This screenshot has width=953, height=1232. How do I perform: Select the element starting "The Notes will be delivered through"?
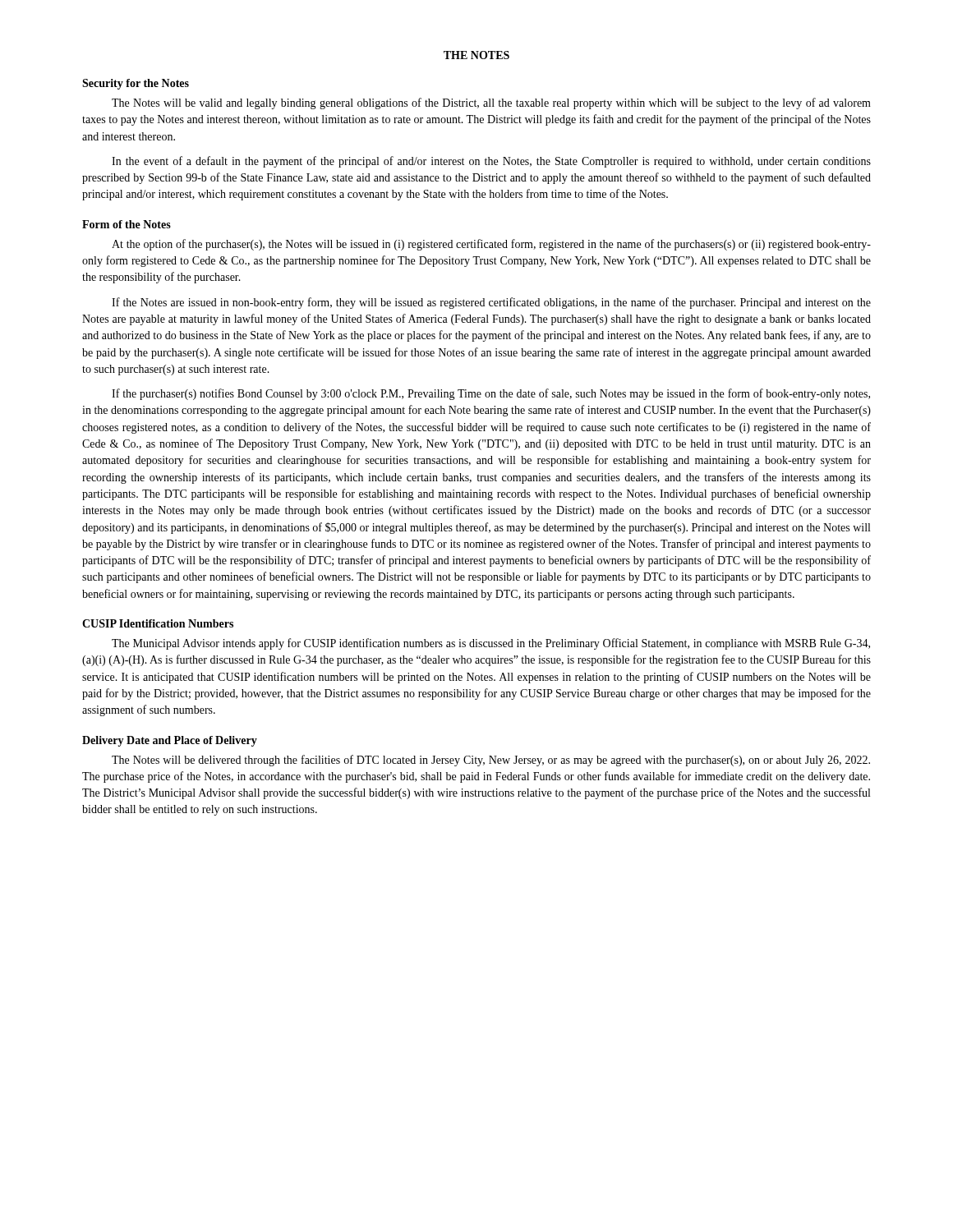click(476, 785)
